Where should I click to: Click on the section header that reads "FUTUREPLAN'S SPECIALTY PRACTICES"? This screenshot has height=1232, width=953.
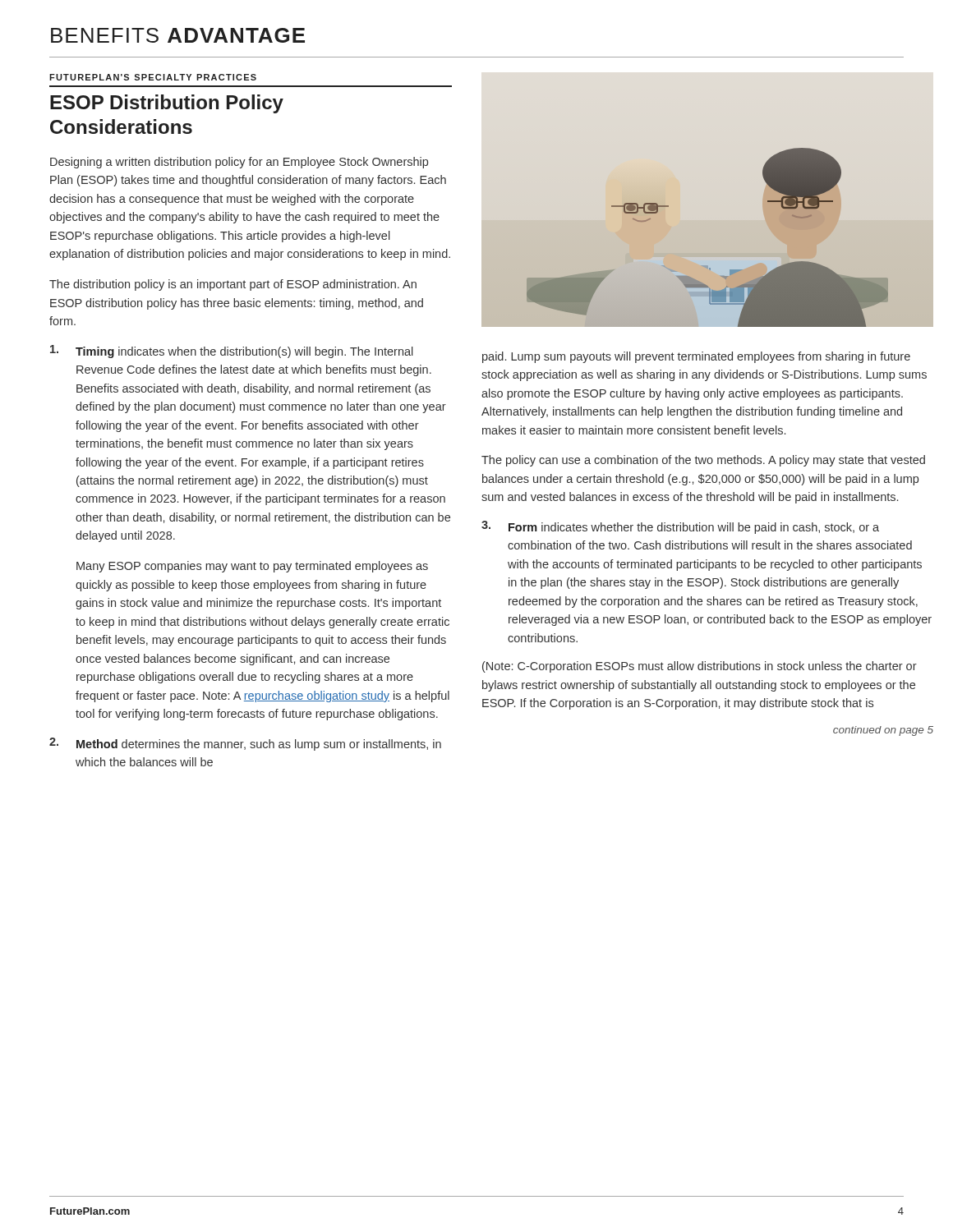pyautogui.click(x=251, y=80)
